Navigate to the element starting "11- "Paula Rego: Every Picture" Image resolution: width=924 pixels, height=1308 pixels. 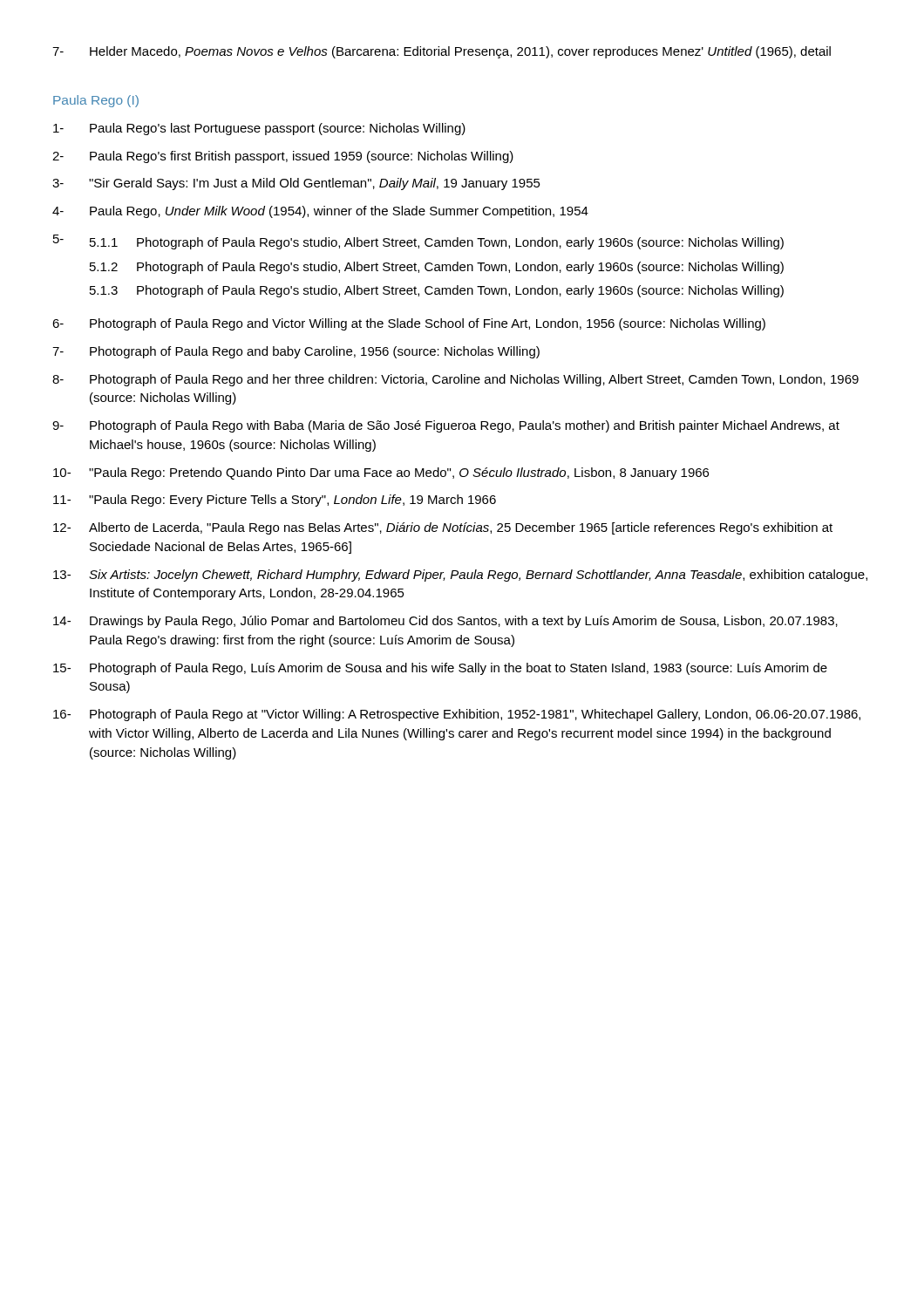point(462,500)
